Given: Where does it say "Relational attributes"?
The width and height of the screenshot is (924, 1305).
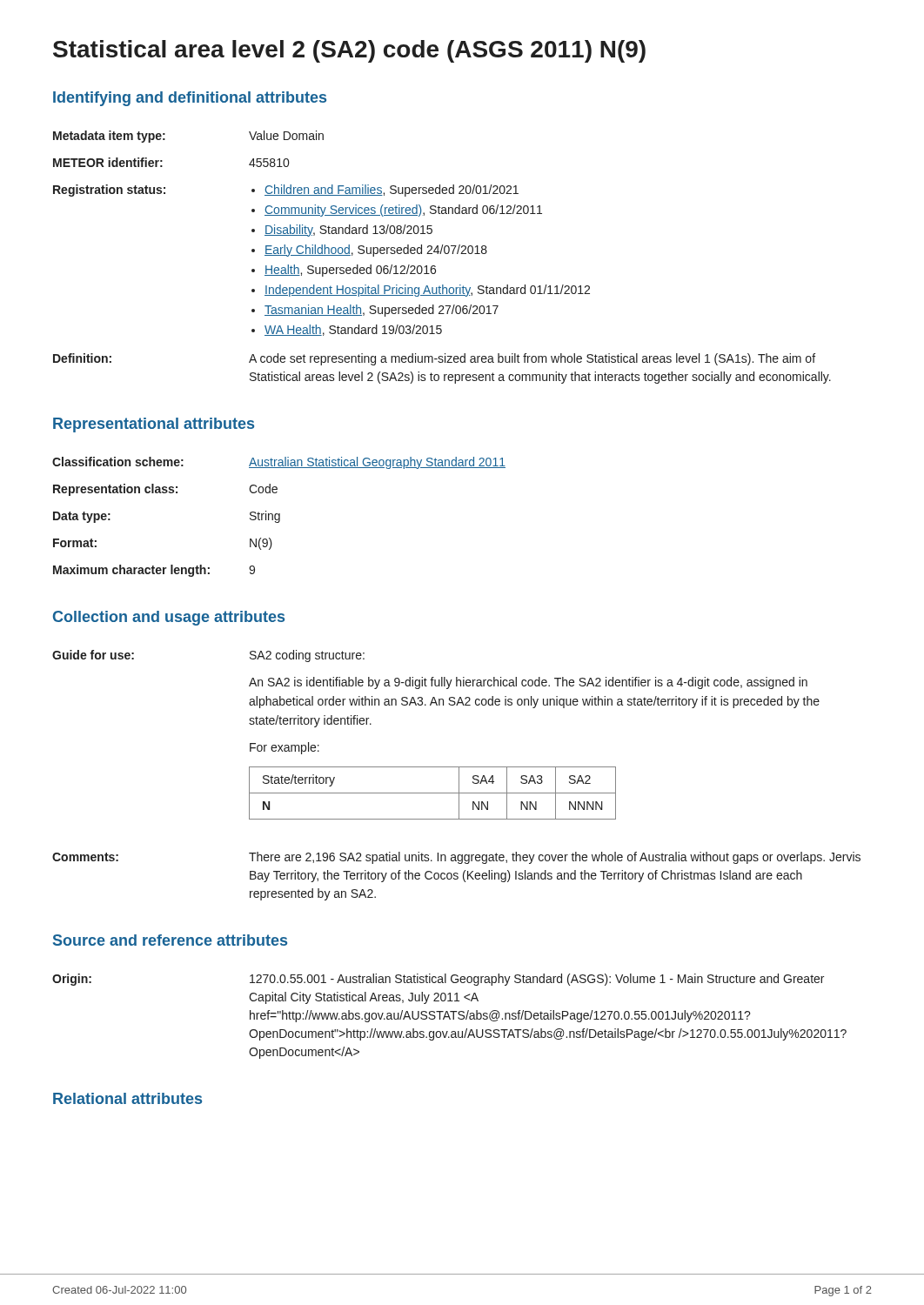Looking at the screenshot, I should (x=127, y=1098).
